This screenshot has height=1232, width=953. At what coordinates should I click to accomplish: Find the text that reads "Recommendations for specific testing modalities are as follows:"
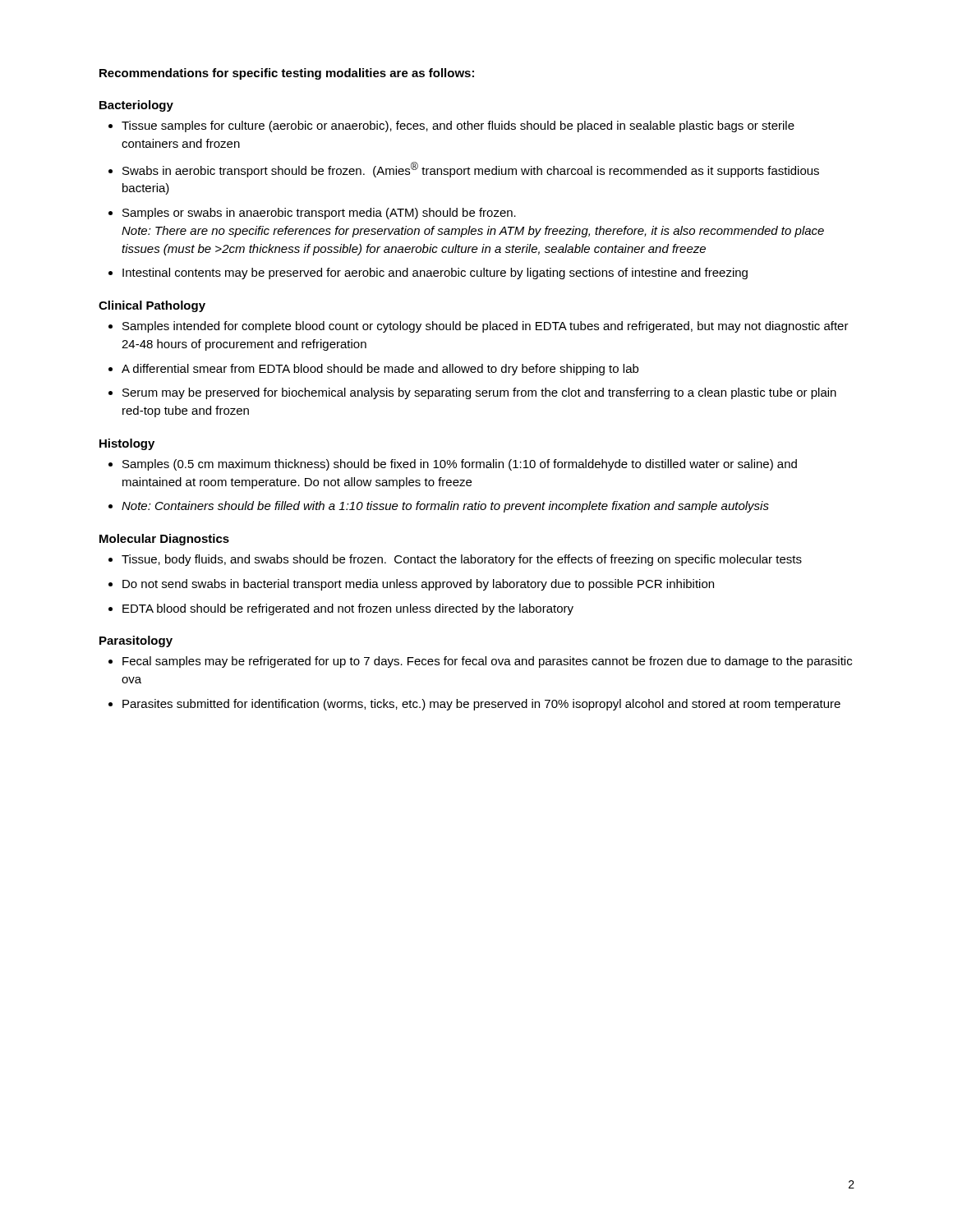click(287, 73)
